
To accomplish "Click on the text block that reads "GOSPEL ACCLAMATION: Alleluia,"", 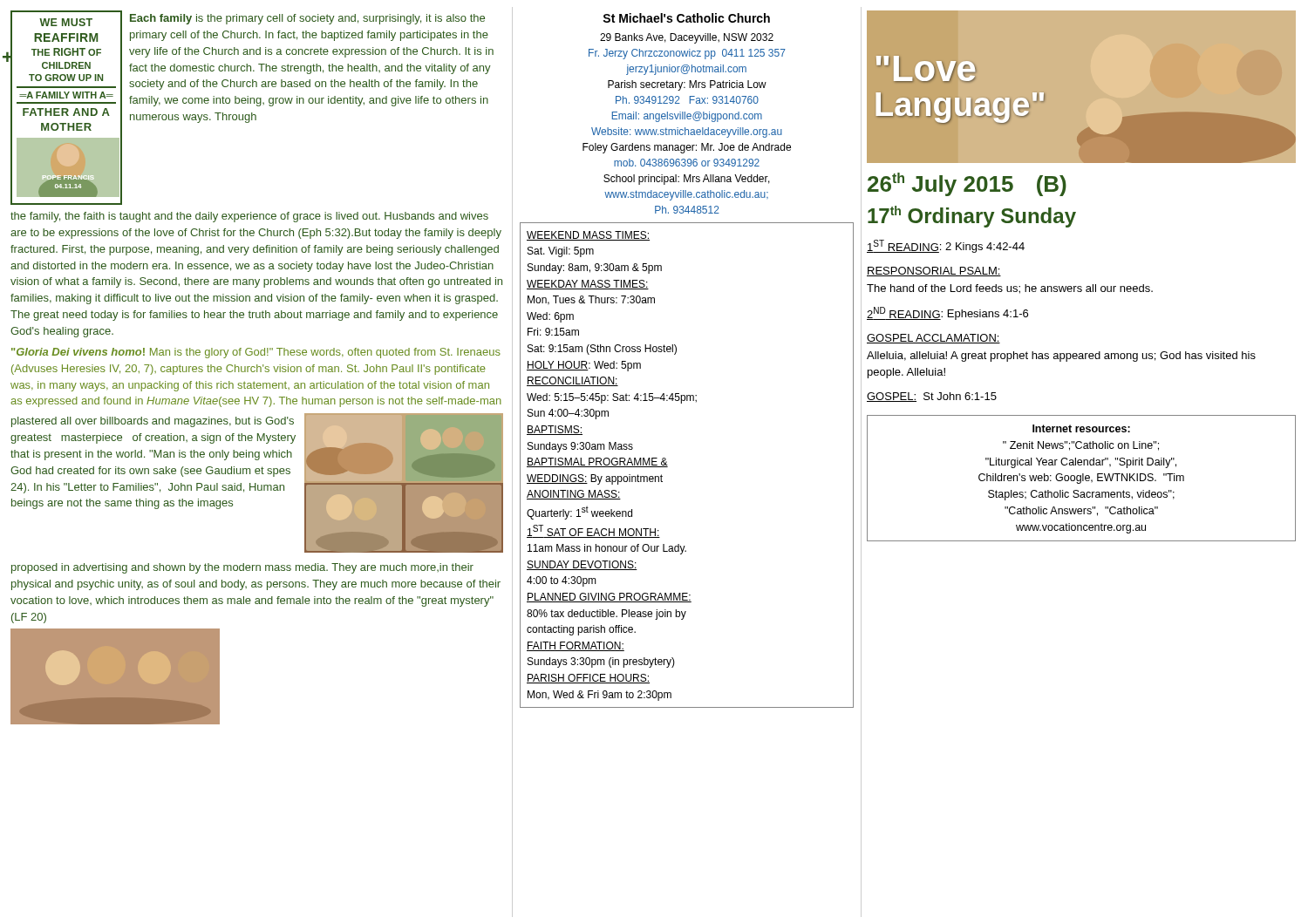I will (1061, 355).
